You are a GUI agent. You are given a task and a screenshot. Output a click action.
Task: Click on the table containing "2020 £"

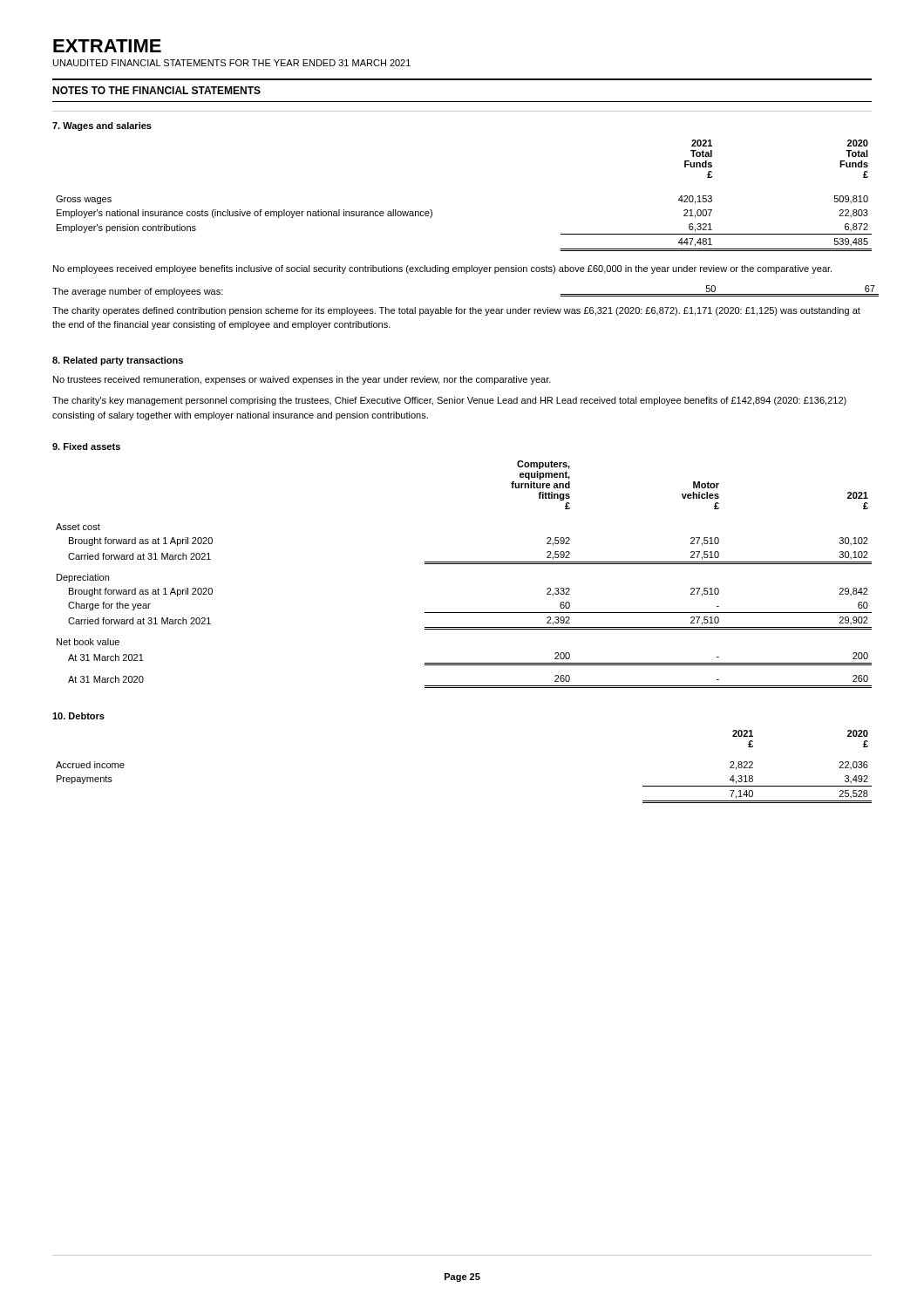click(x=462, y=765)
